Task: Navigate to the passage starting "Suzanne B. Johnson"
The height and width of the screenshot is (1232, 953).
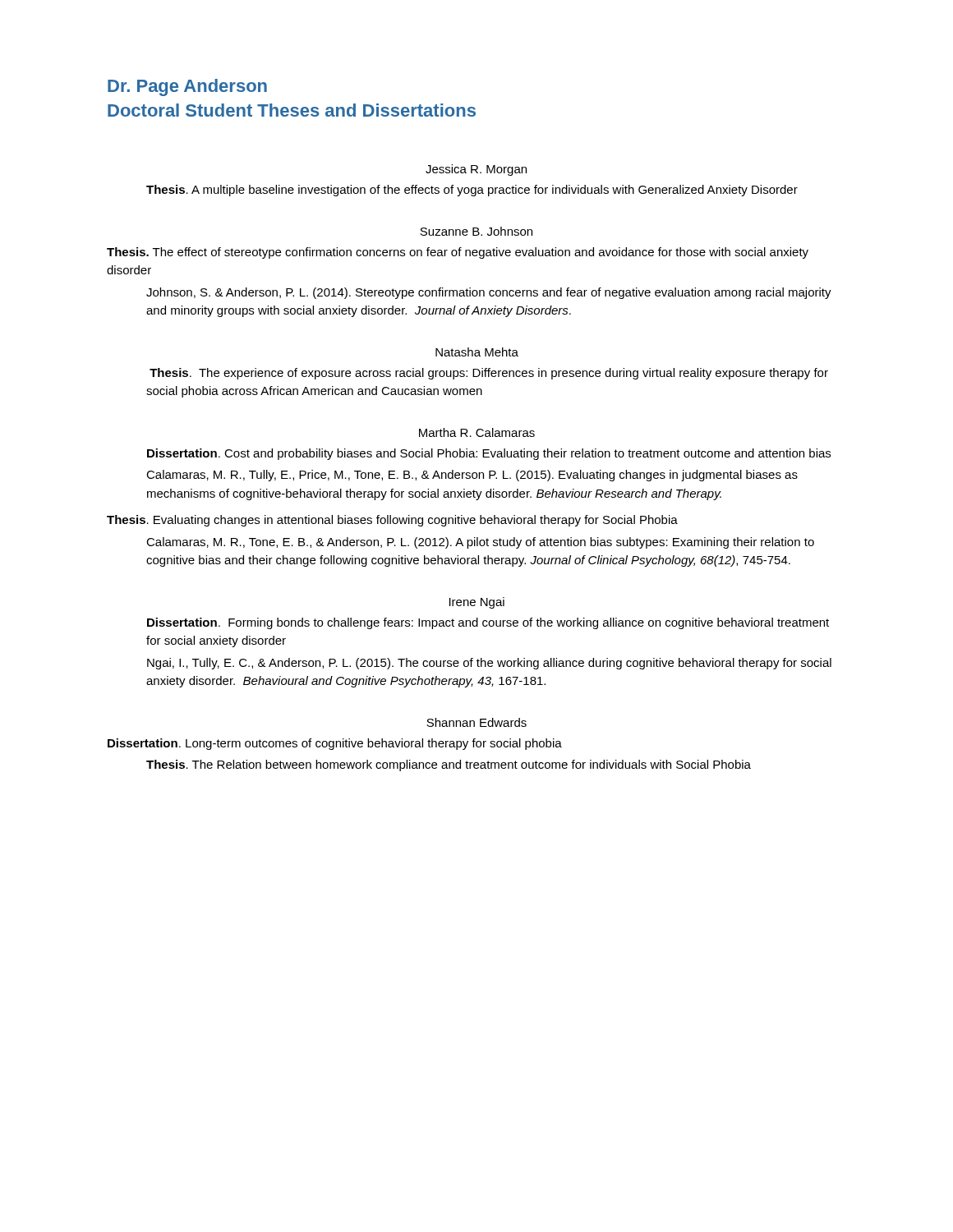Action: [x=476, y=231]
